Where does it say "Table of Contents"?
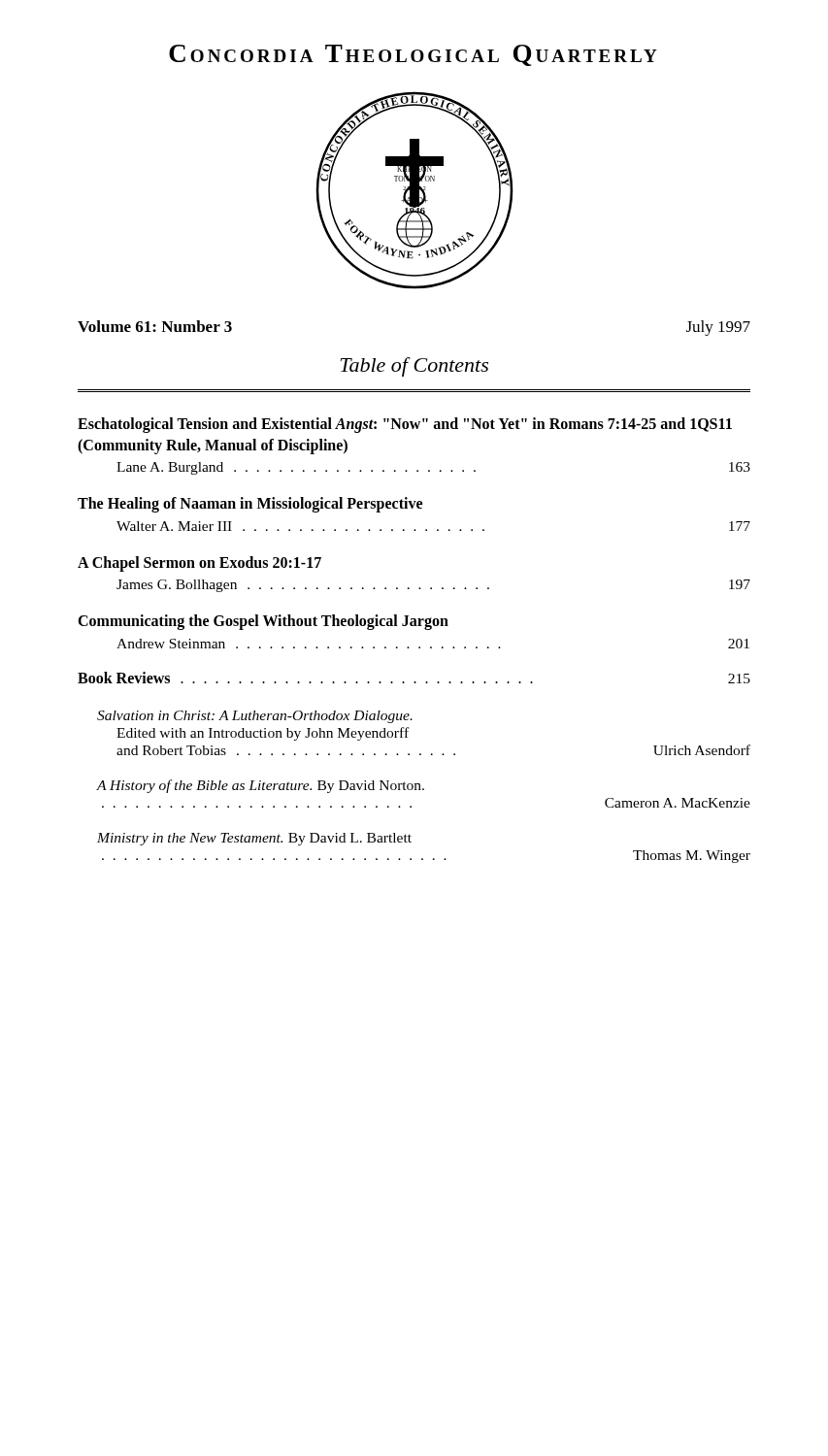This screenshot has height=1456, width=828. tap(414, 365)
